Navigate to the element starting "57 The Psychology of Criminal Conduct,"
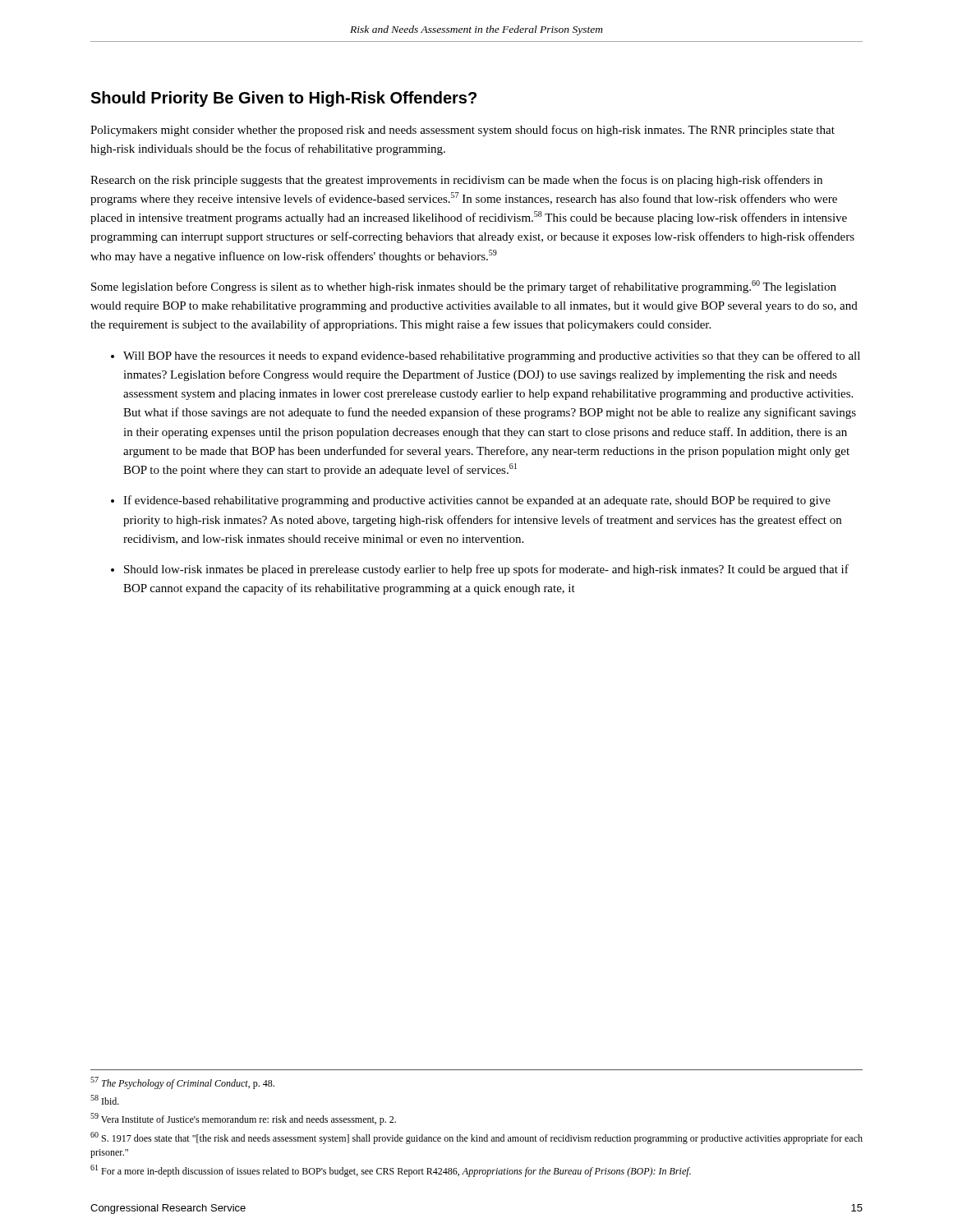 coord(183,1083)
